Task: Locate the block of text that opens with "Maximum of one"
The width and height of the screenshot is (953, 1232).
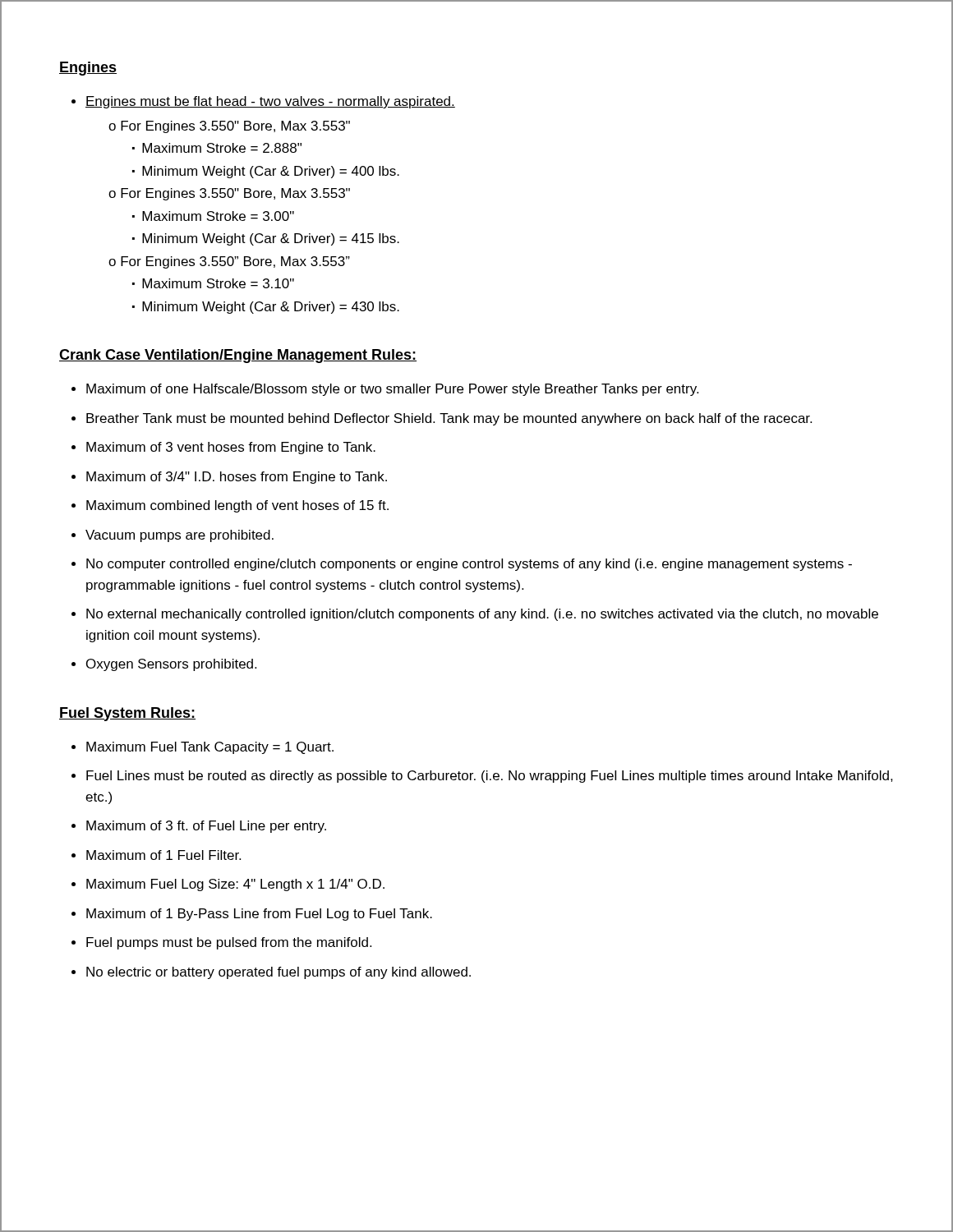Action: click(393, 389)
